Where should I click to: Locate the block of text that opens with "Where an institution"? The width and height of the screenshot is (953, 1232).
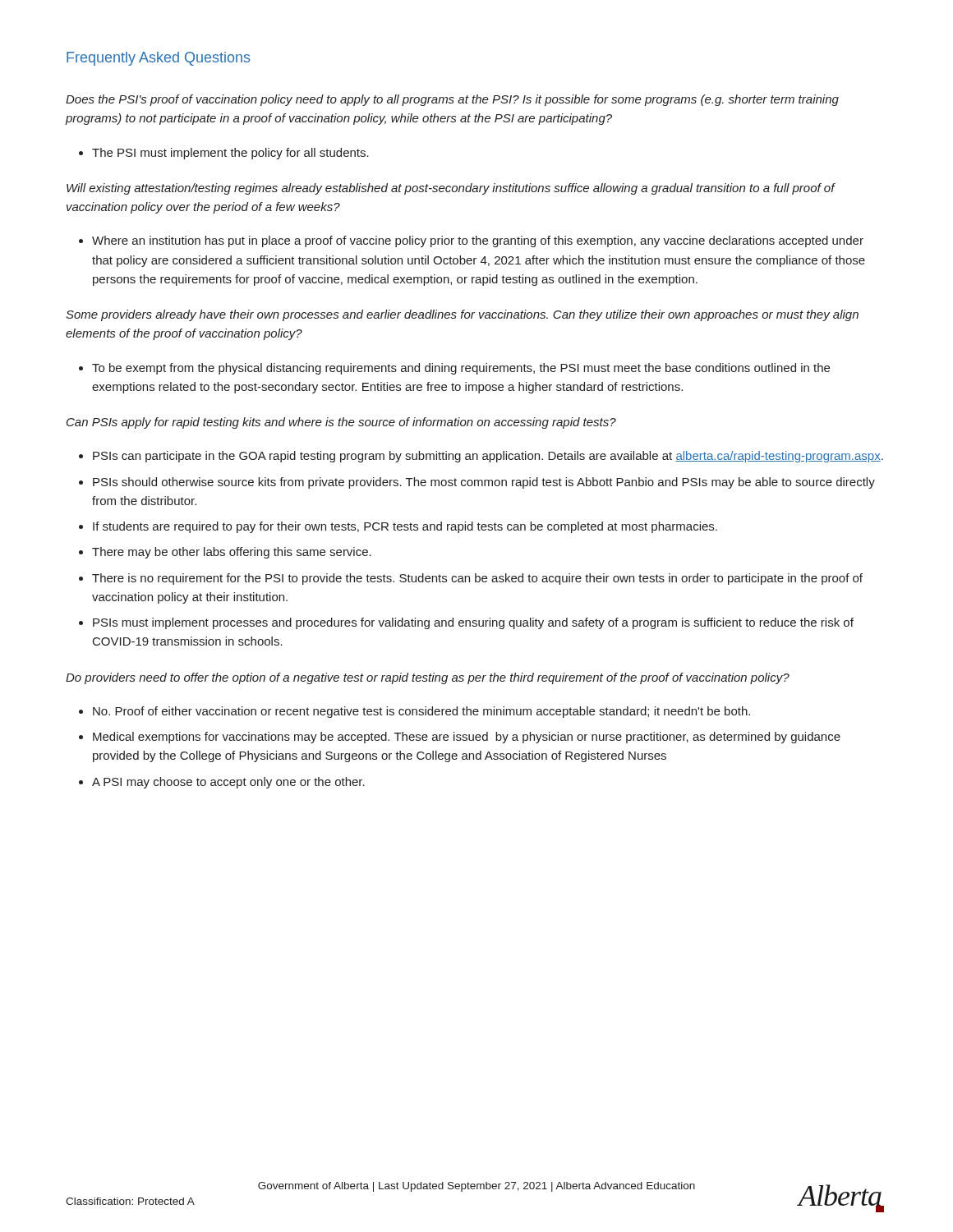[476, 260]
